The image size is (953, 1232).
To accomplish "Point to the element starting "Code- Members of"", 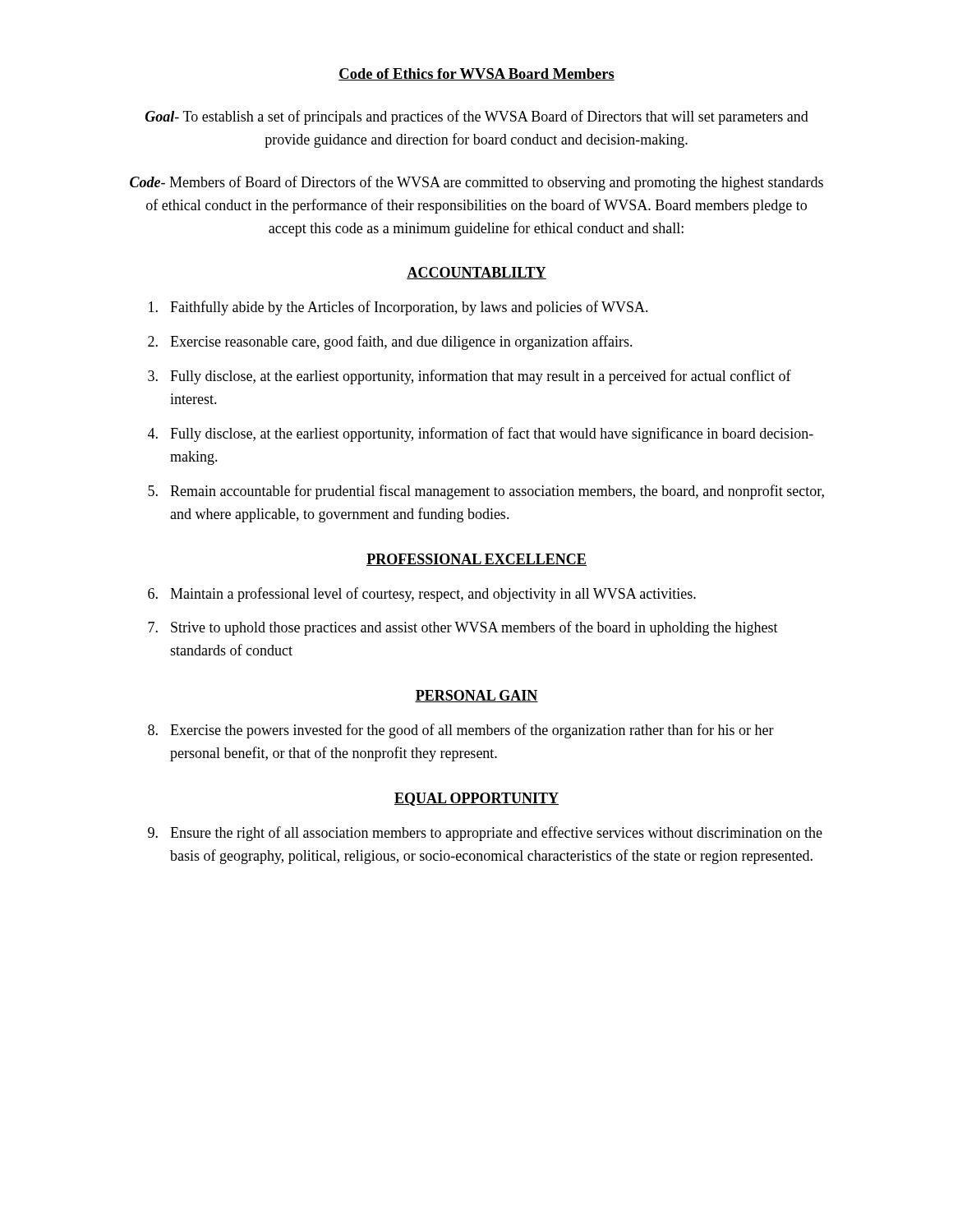I will (x=476, y=205).
